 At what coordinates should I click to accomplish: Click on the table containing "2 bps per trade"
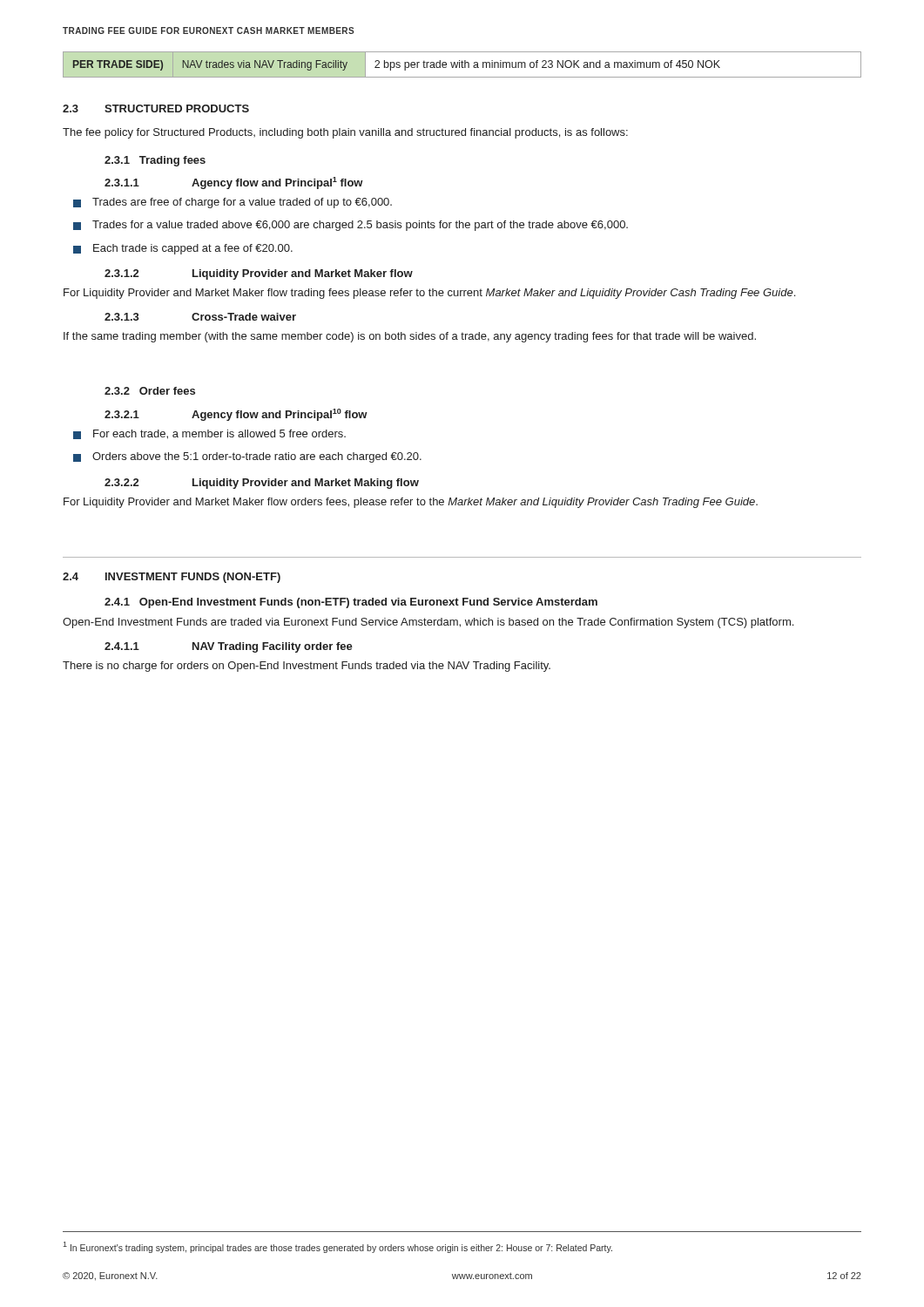pyautogui.click(x=462, y=64)
